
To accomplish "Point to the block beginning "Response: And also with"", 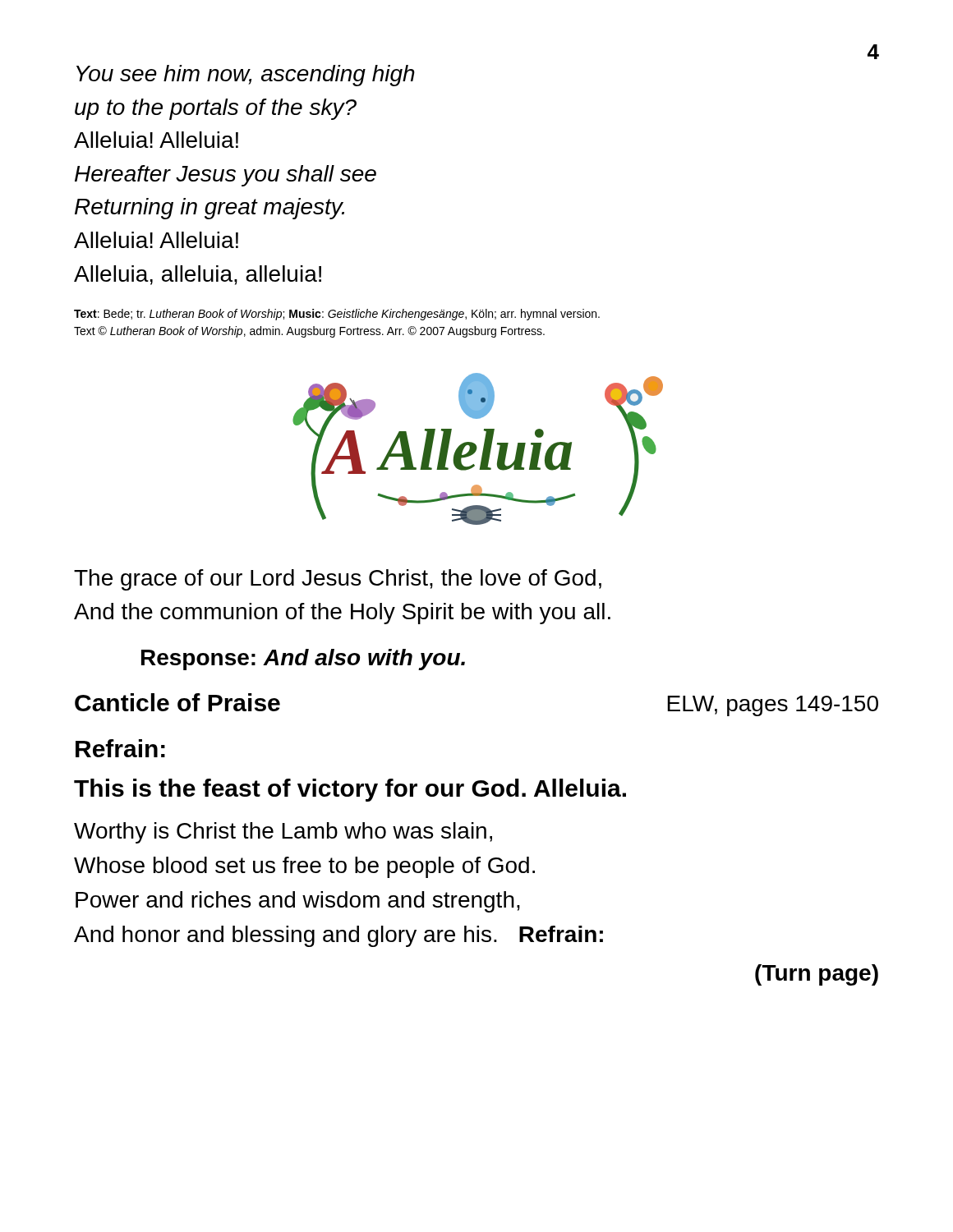I will coord(303,658).
